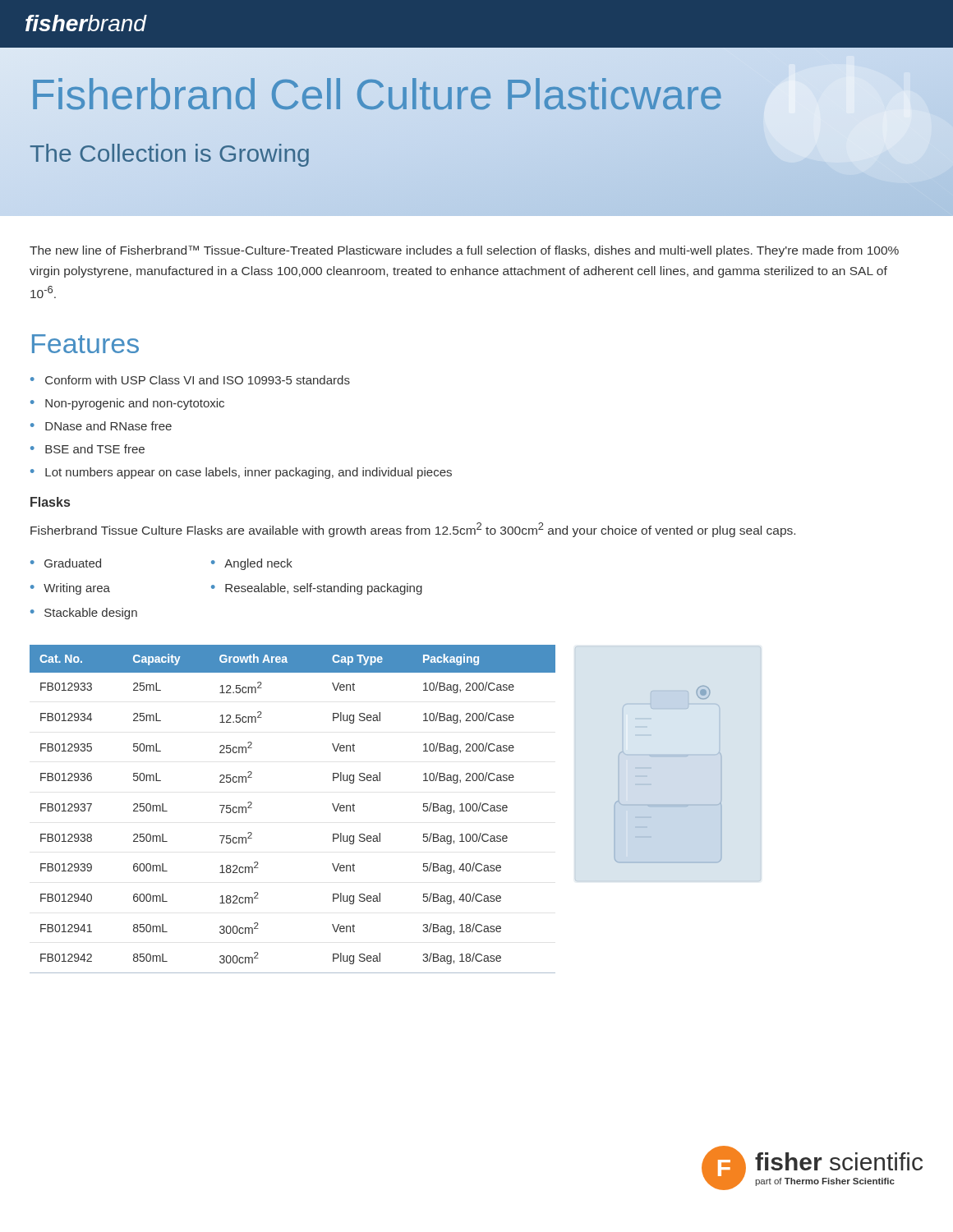
Task: Locate the list item that says "•Writing area"
Action: (x=70, y=587)
